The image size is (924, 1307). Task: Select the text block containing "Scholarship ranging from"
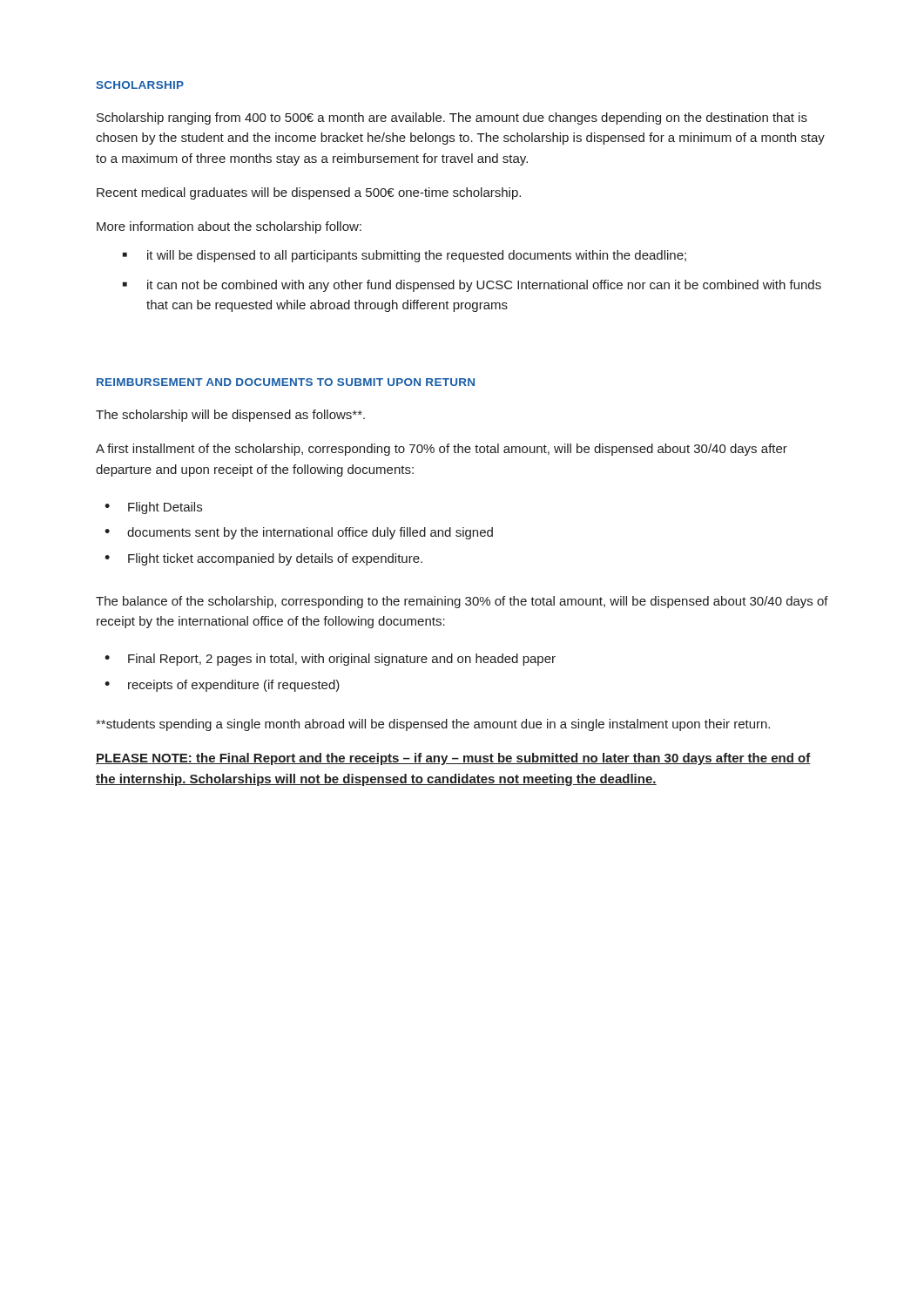pyautogui.click(x=460, y=137)
